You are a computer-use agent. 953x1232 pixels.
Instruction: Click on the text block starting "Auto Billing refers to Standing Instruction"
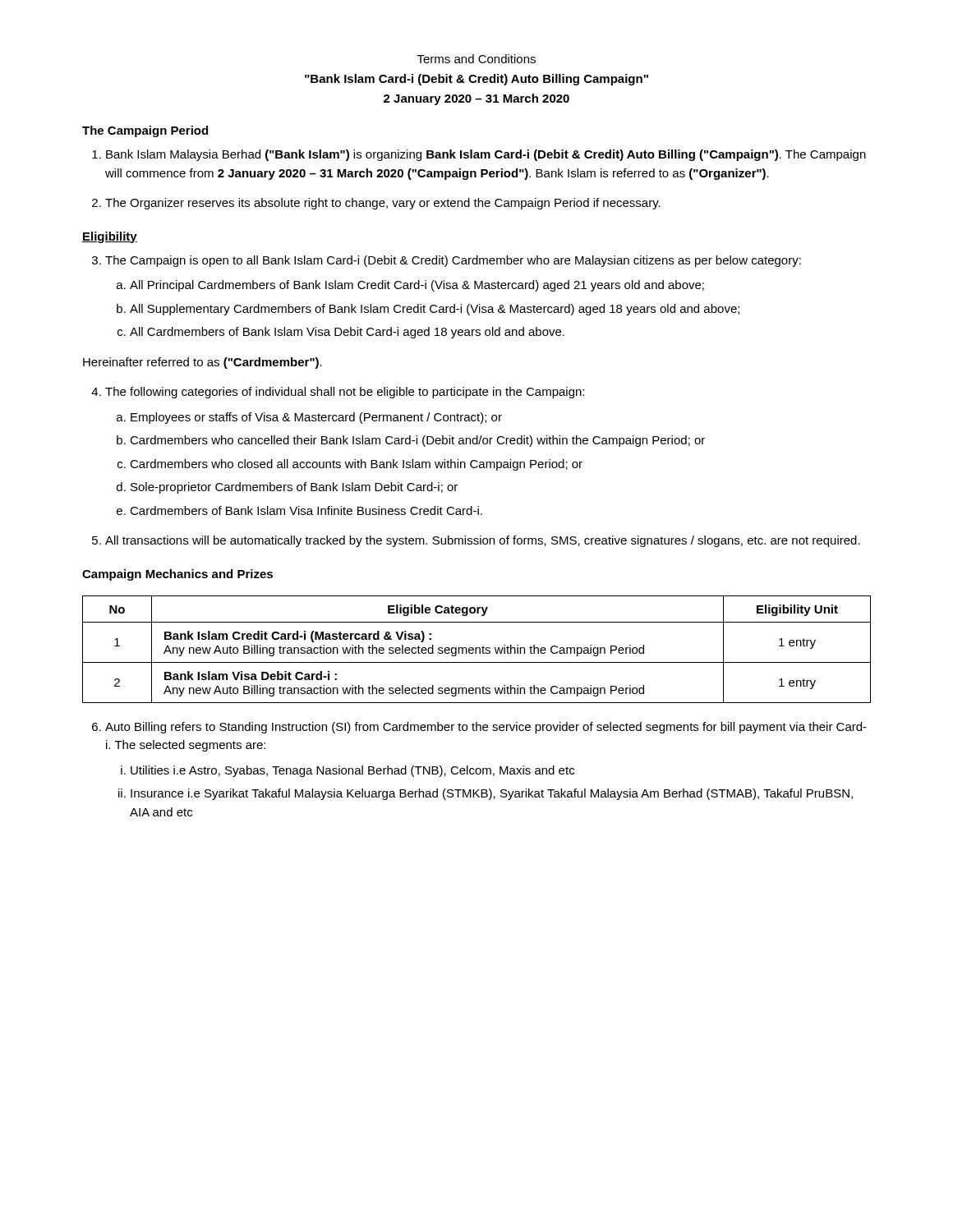488,770
